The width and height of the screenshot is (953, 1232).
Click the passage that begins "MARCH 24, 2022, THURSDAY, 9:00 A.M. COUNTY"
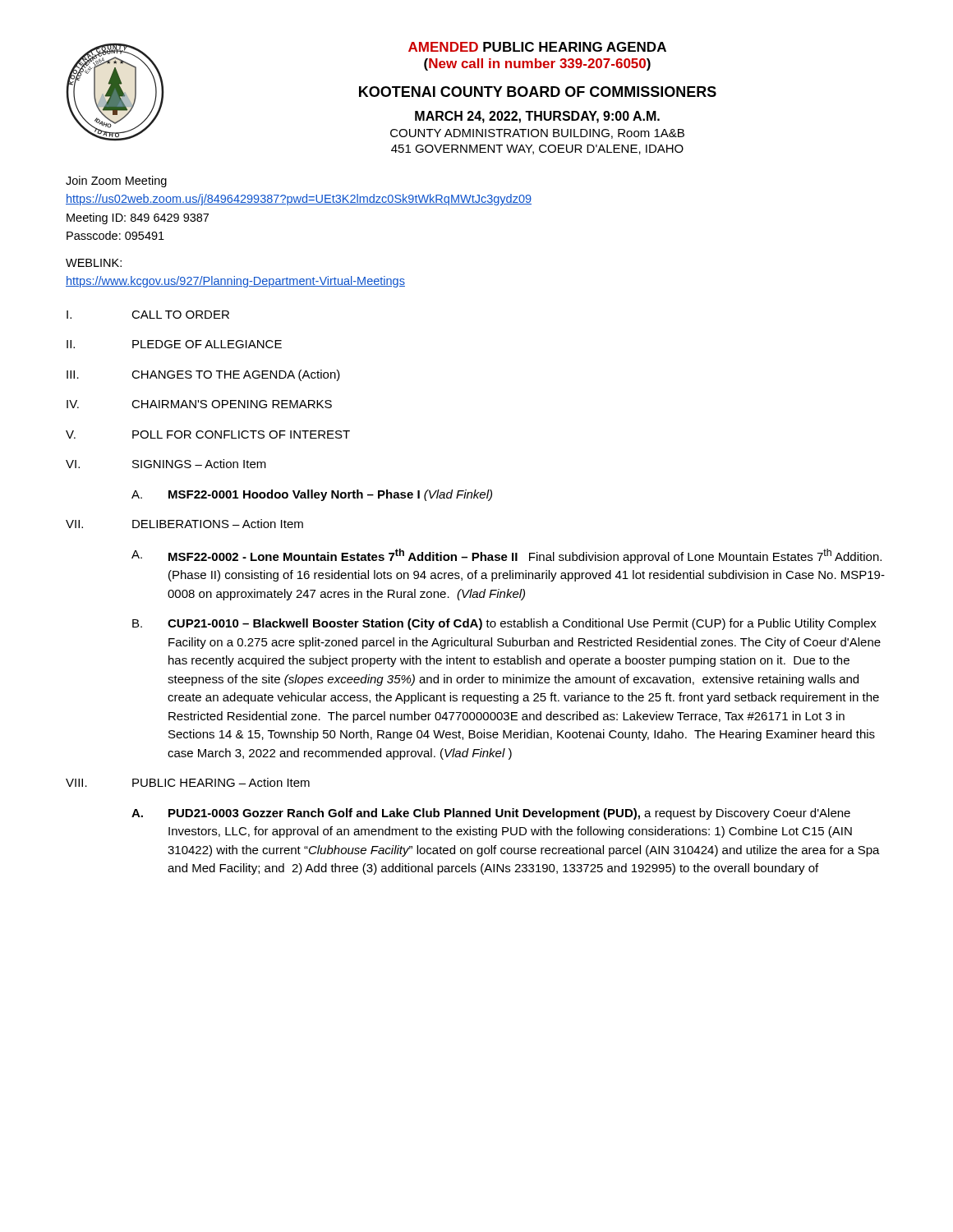[x=537, y=132]
